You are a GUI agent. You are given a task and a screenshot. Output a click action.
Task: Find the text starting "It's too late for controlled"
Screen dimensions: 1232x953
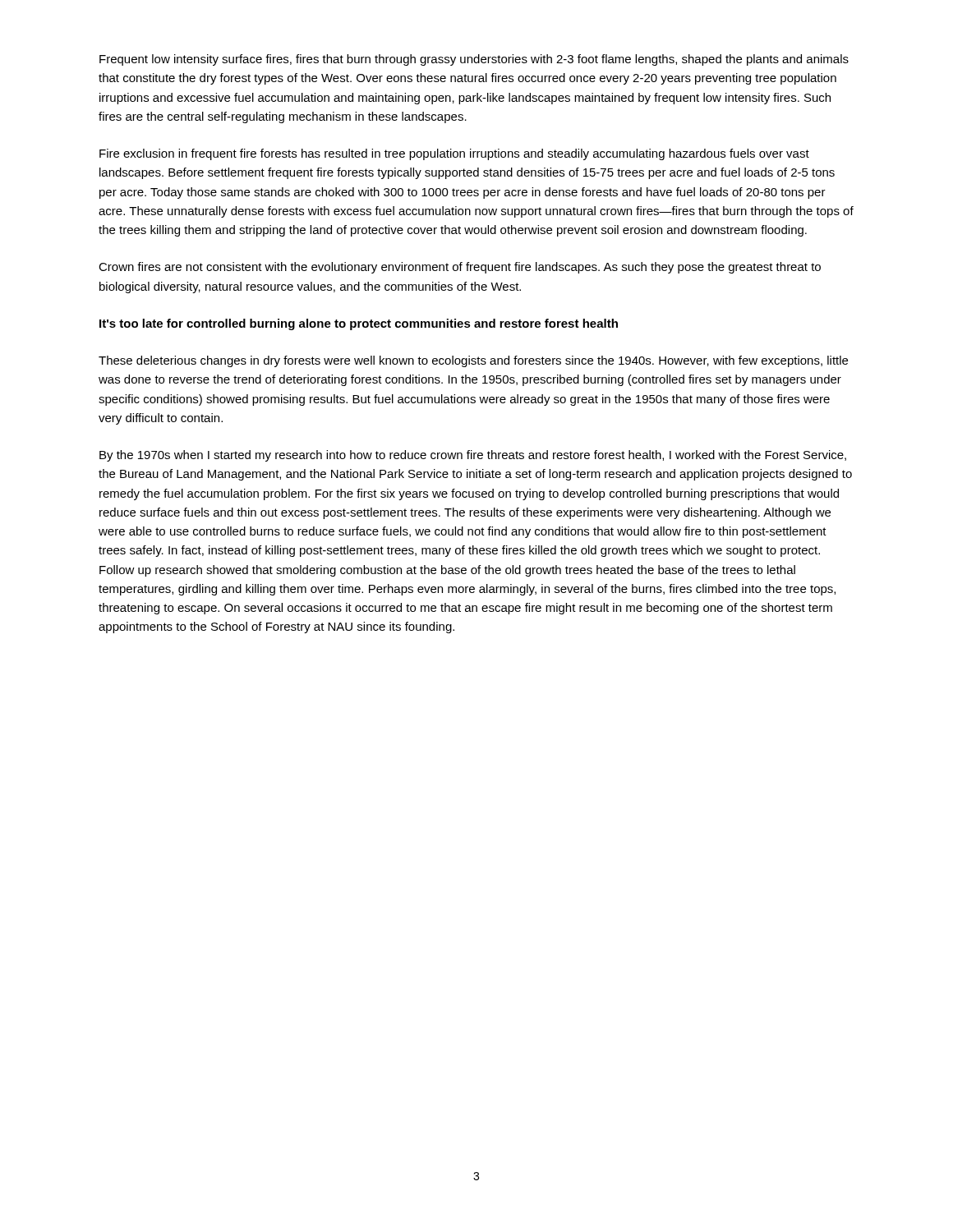(x=359, y=323)
